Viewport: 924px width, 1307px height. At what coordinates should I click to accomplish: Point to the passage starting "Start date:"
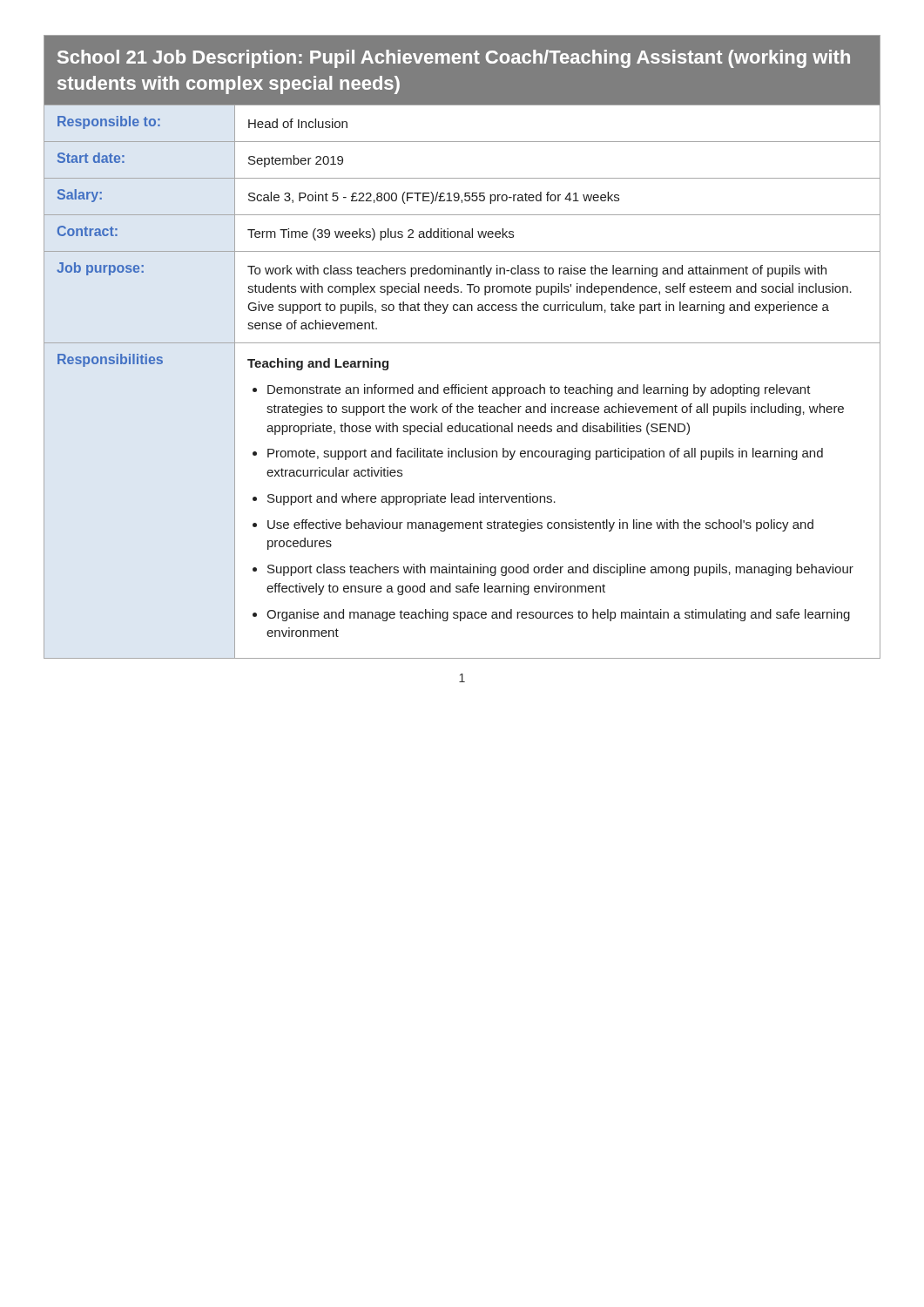[91, 158]
